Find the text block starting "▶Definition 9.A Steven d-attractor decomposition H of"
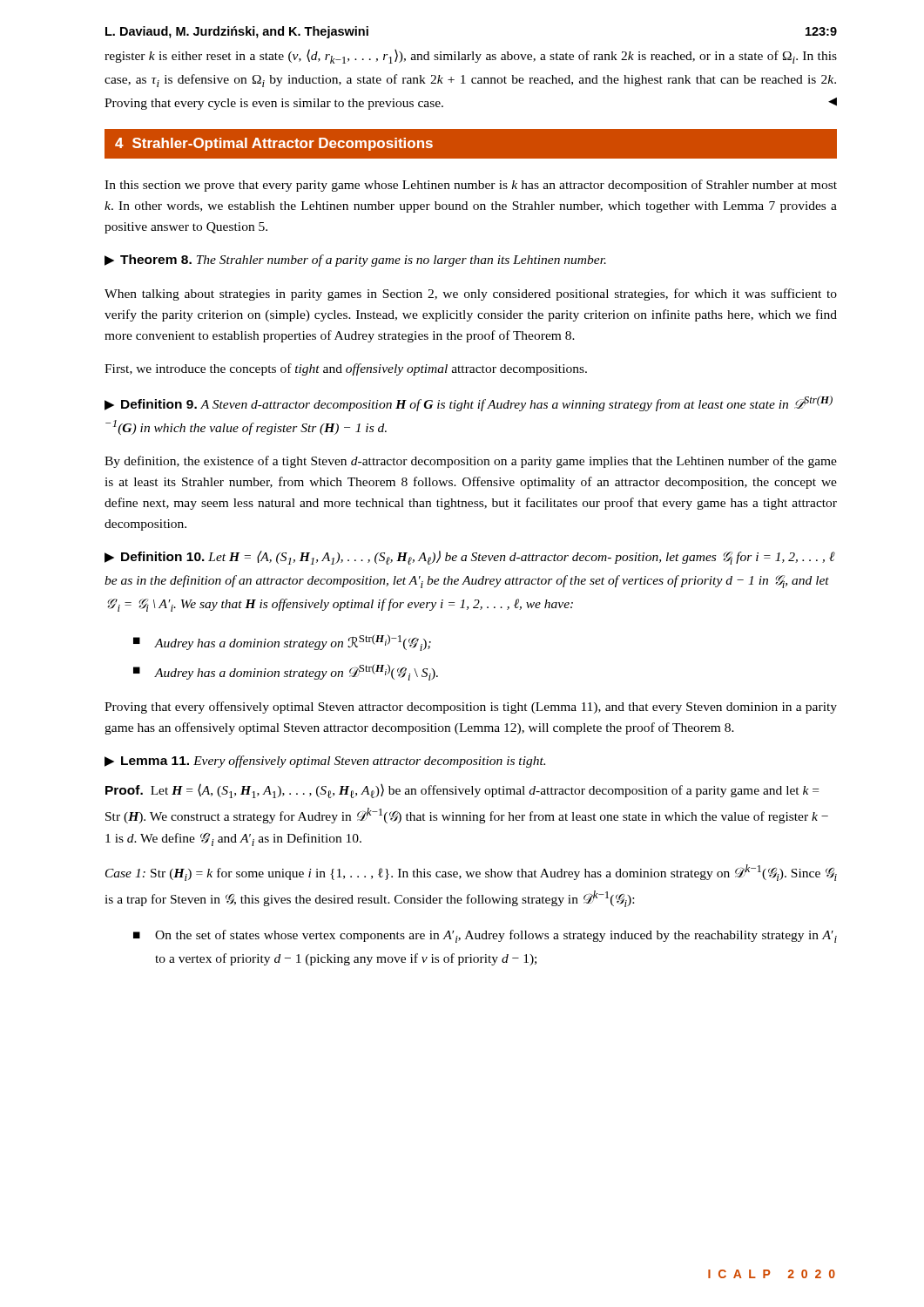 click(x=469, y=414)
